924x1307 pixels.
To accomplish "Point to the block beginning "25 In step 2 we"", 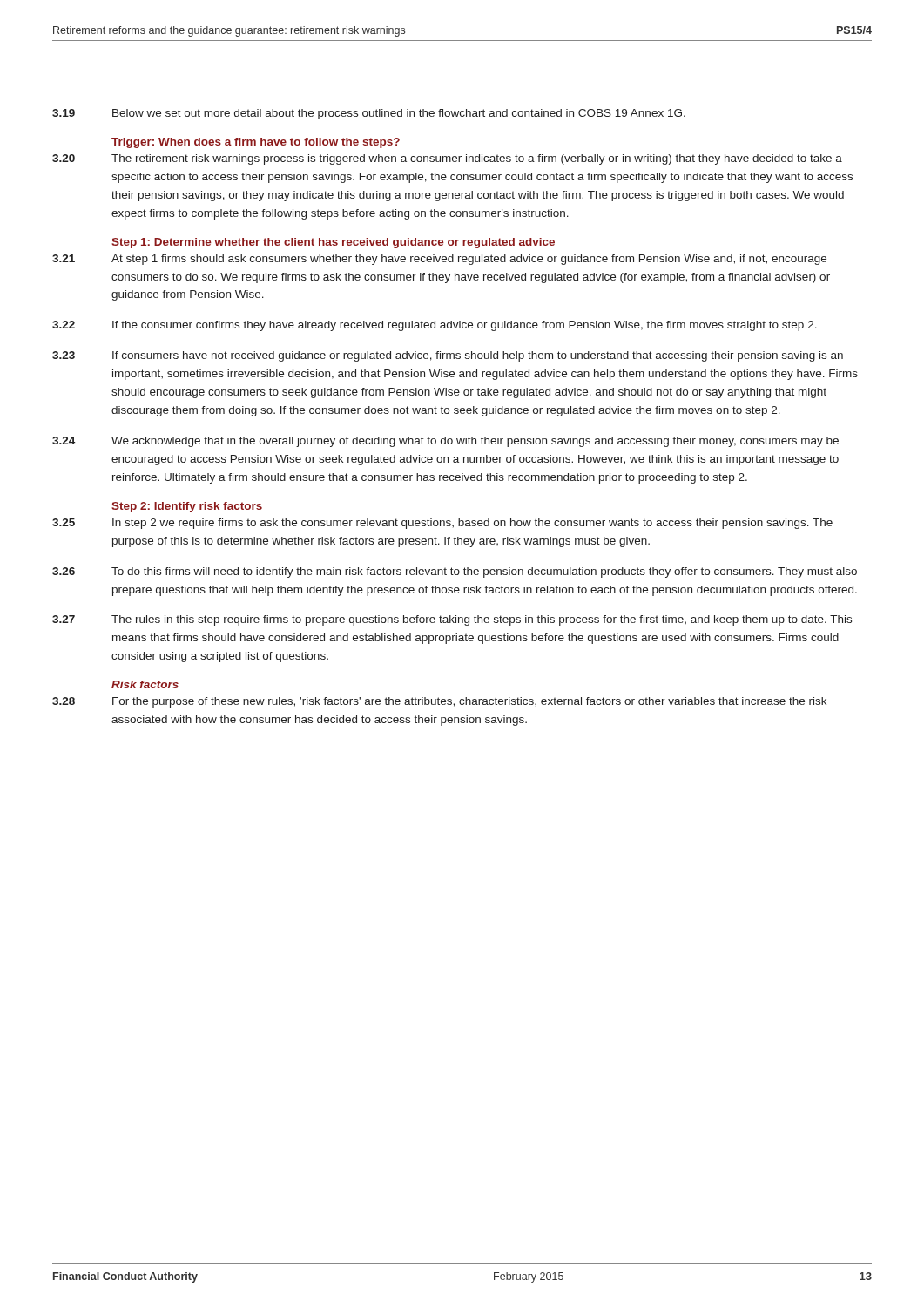I will click(x=462, y=532).
